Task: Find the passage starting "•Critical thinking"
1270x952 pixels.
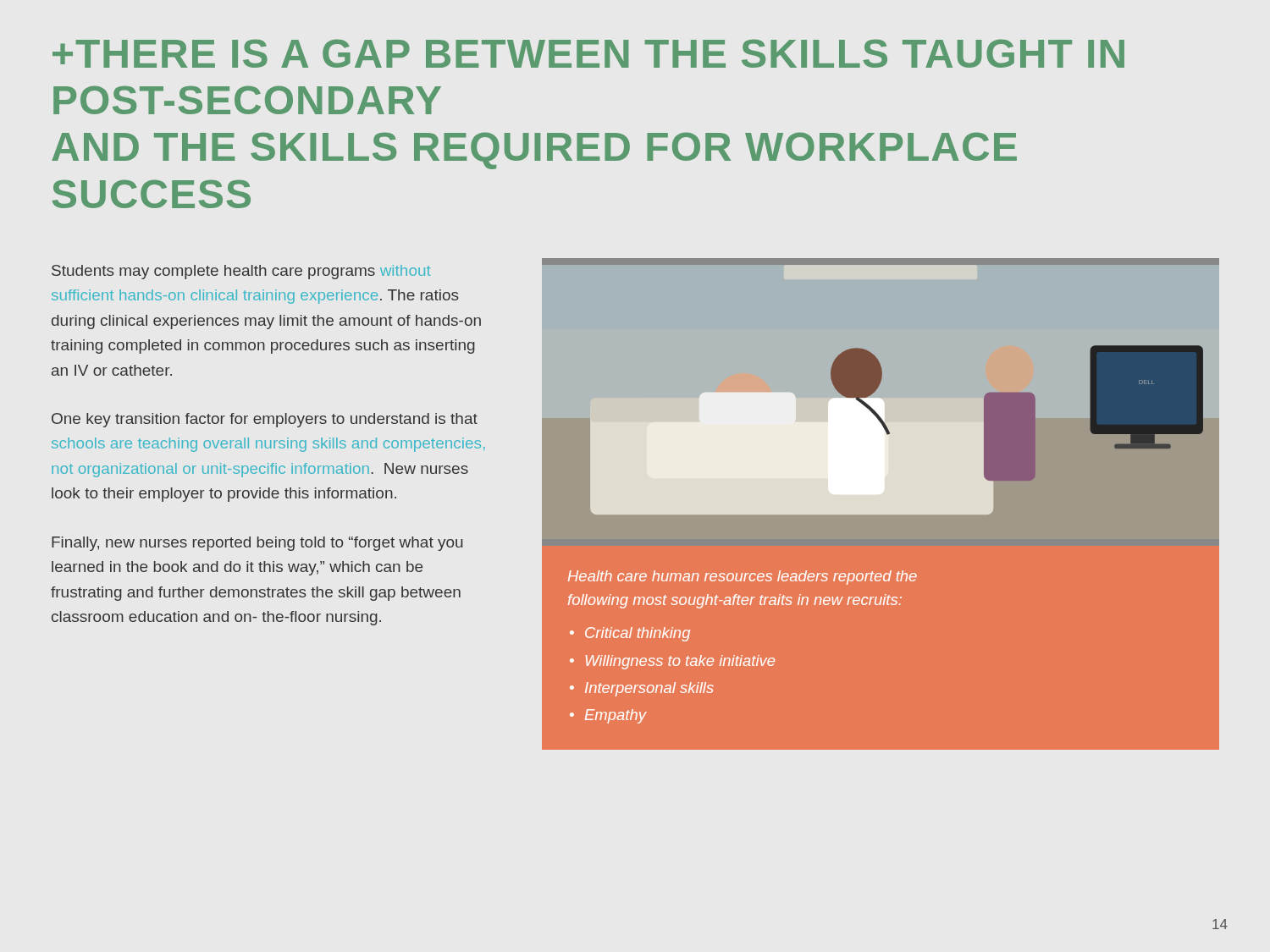Action: point(630,633)
